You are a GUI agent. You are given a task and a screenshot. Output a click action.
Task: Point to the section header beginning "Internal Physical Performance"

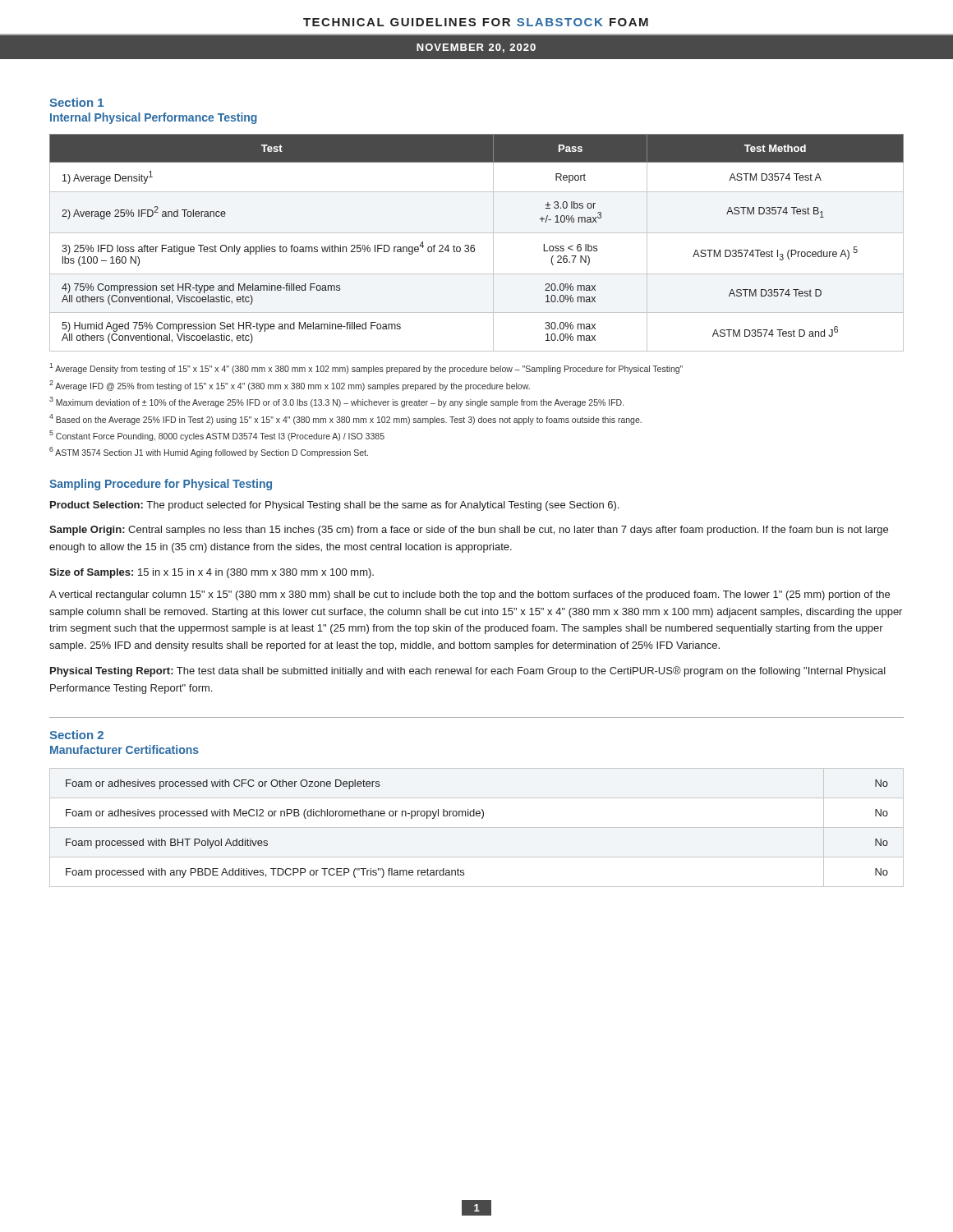153,117
